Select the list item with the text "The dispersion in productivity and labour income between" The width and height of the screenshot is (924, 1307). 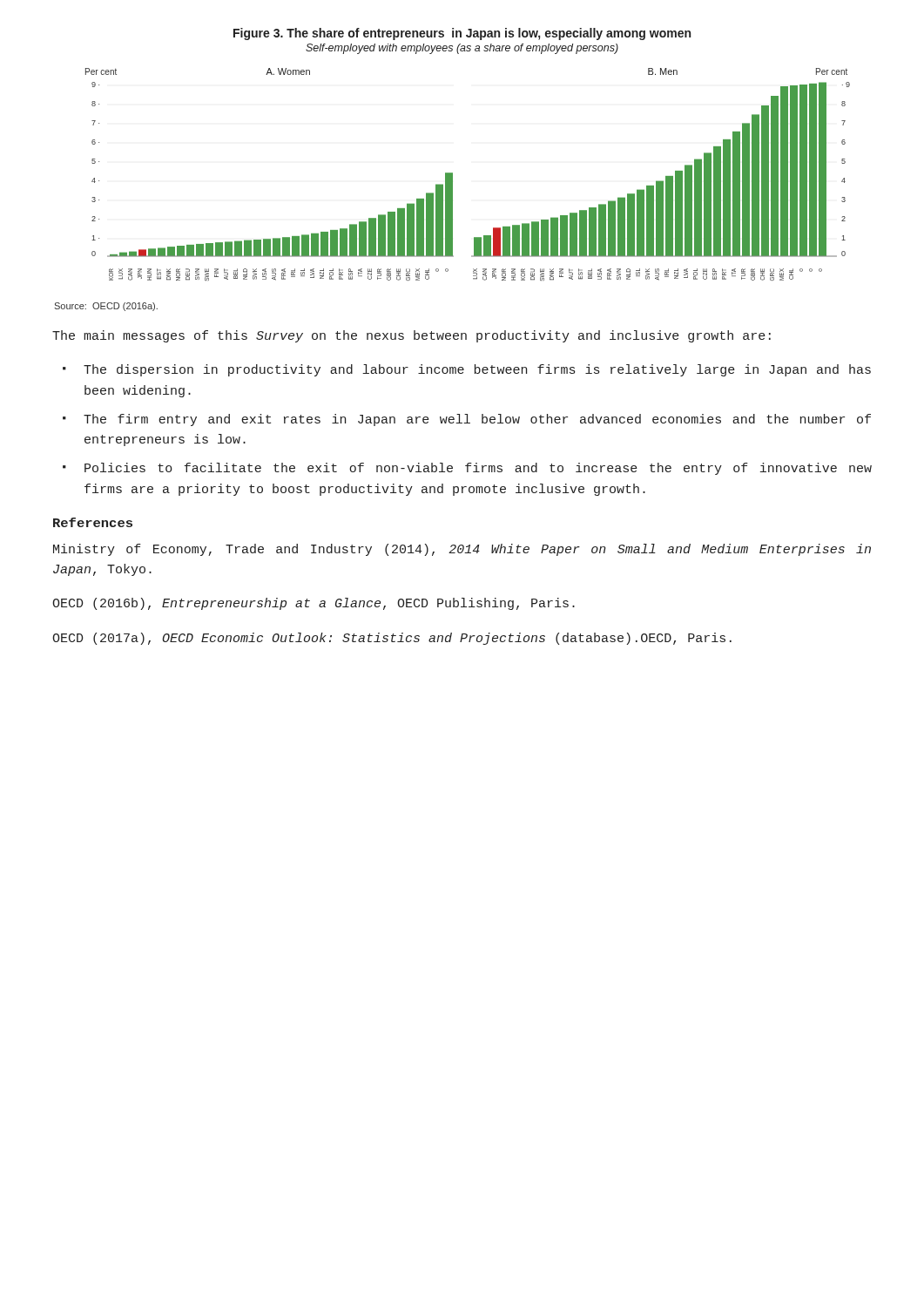coord(478,381)
